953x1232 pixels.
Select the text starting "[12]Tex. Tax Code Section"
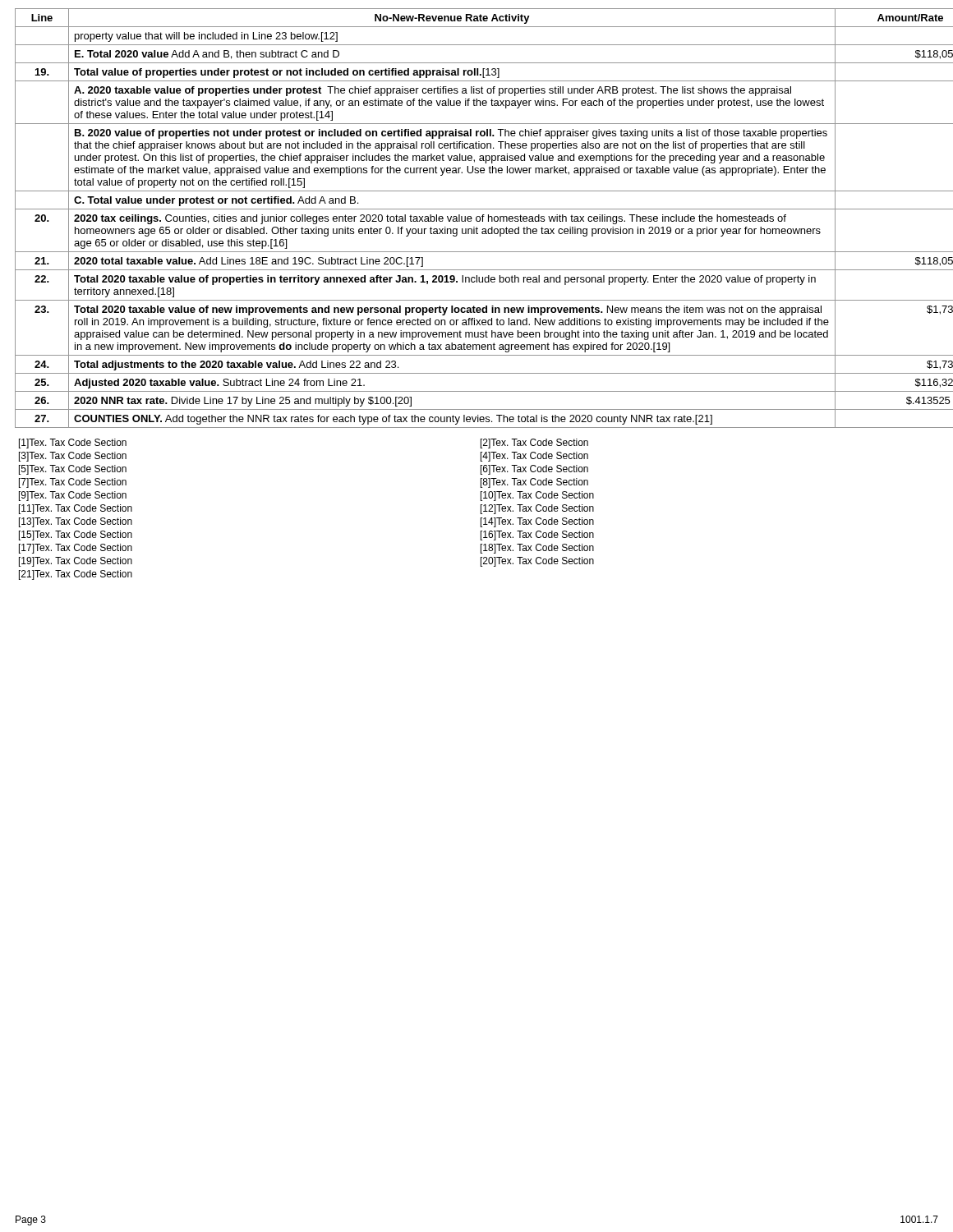[537, 508]
